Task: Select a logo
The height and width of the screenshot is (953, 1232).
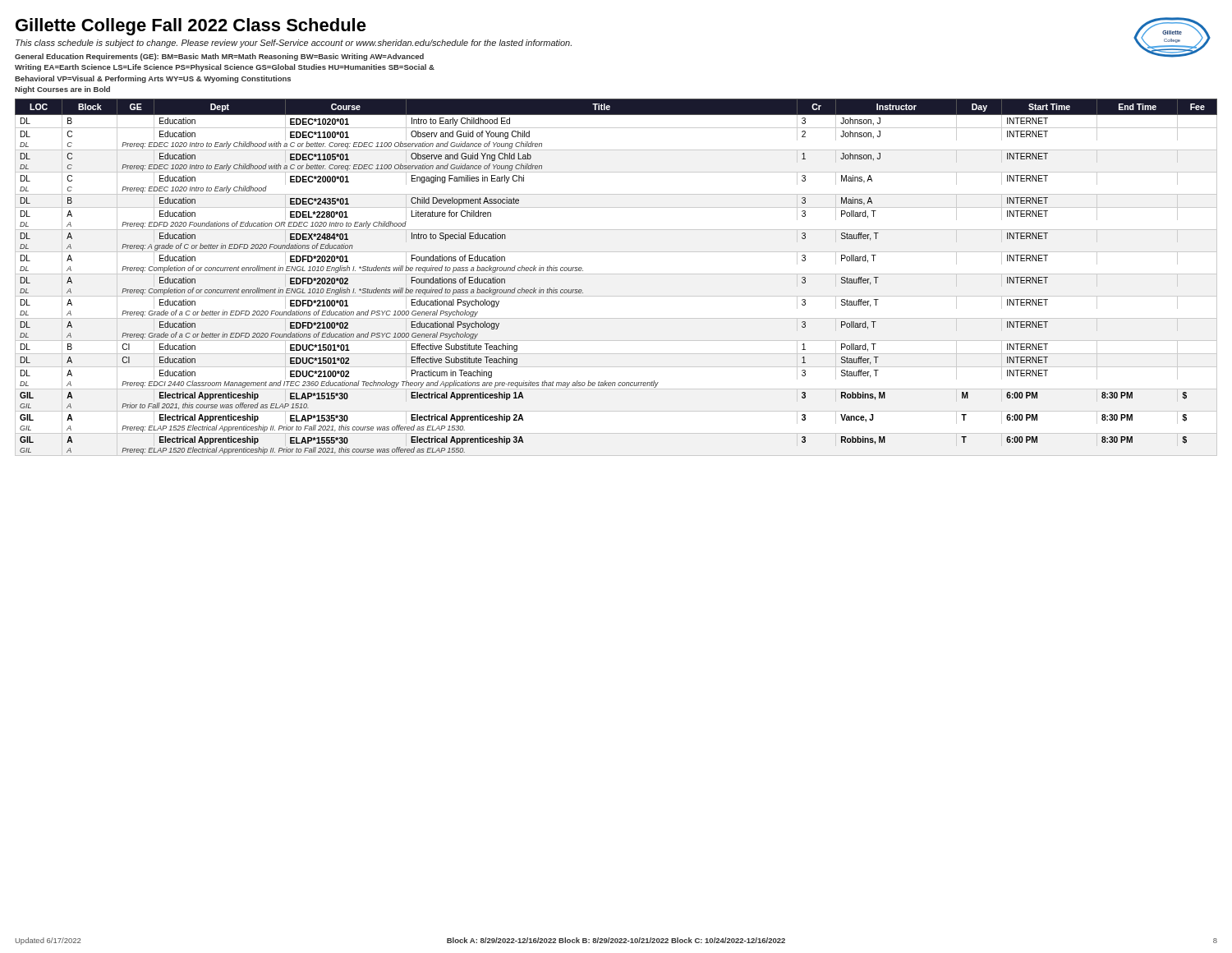Action: (x=1172, y=37)
